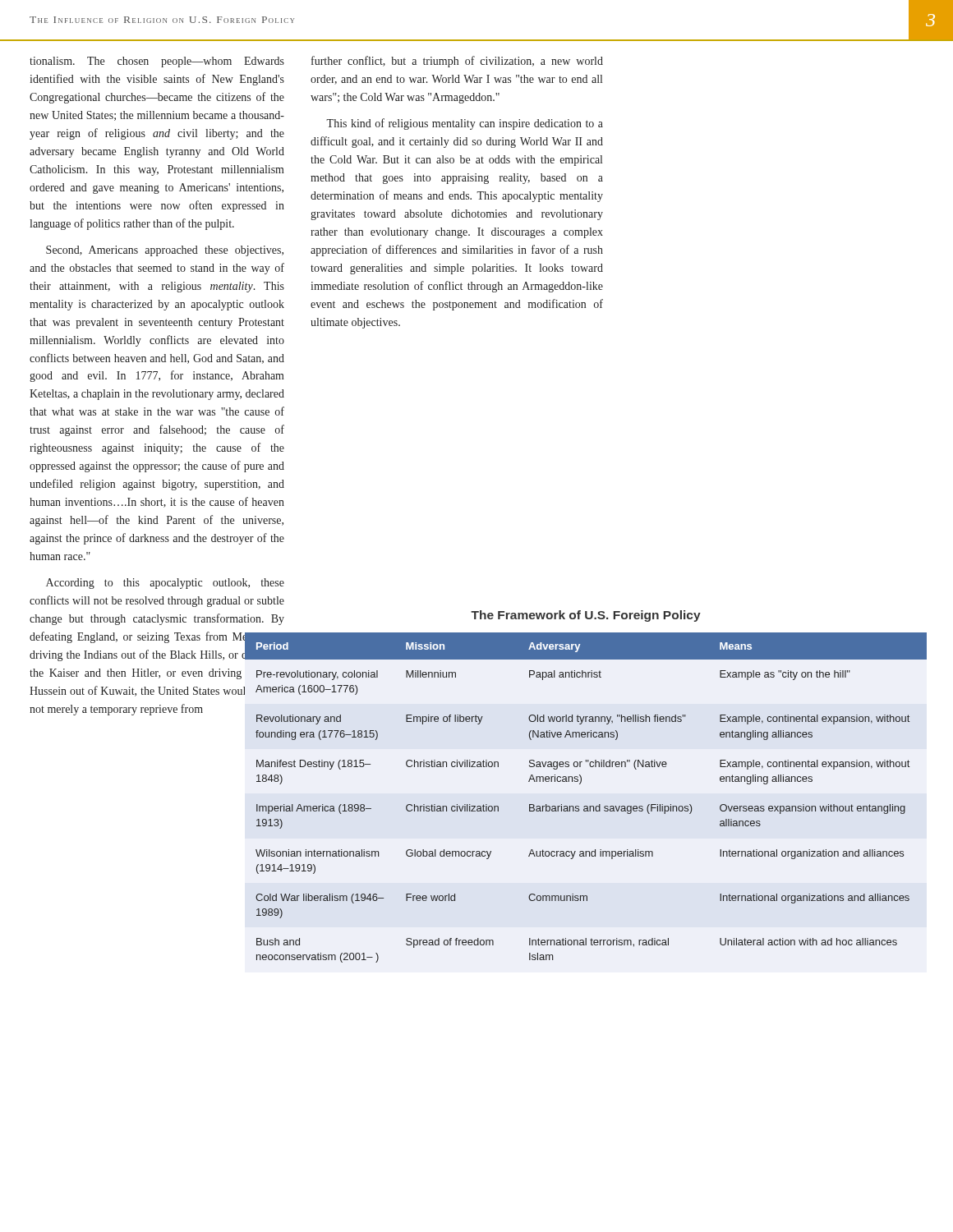The image size is (953, 1232).
Task: Click the section header that begins "The Framework of U.S. Foreign"
Action: pos(586,615)
